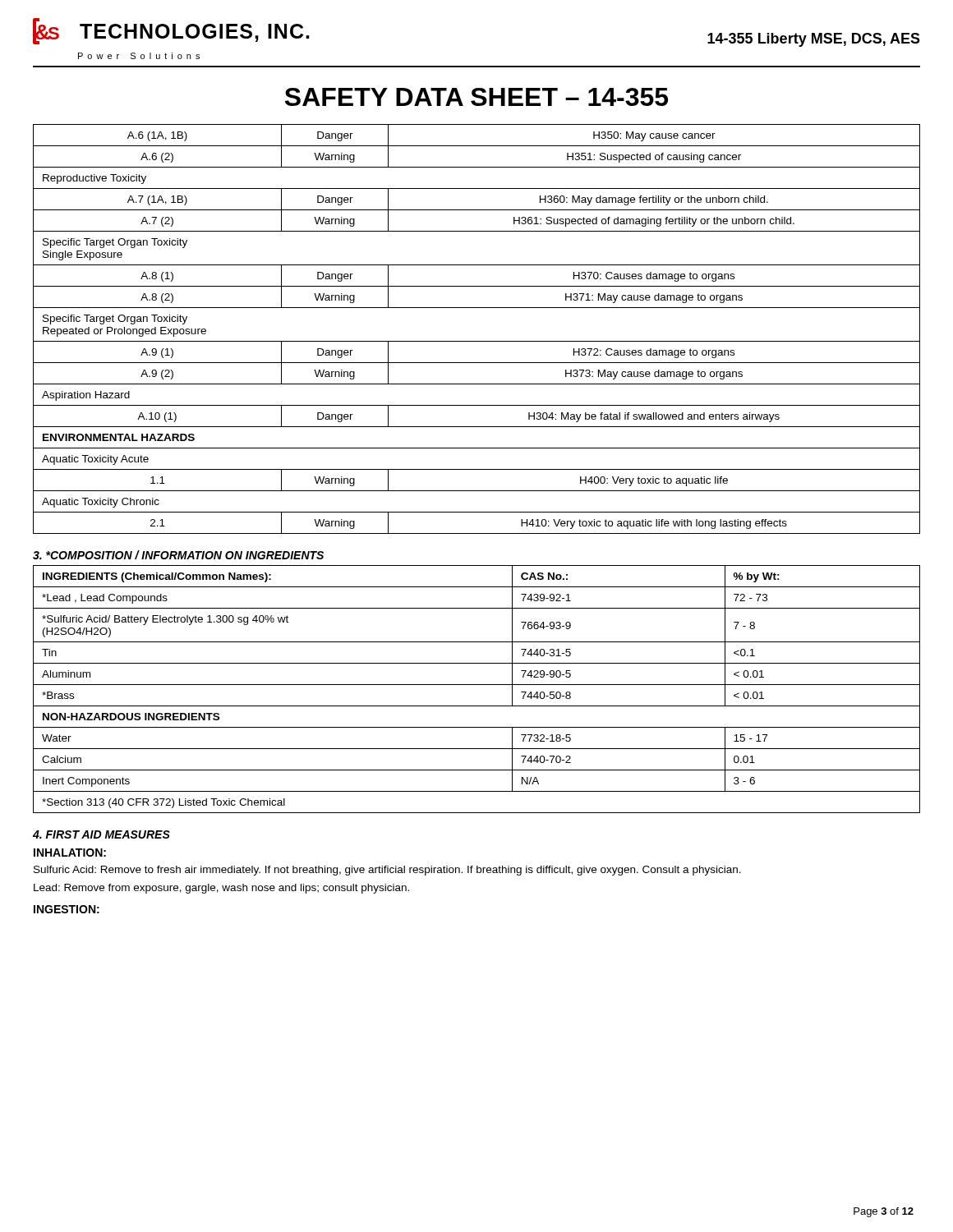Image resolution: width=953 pixels, height=1232 pixels.
Task: Navigate to the passage starting "SAFETY DATA SHEET"
Action: point(476,97)
